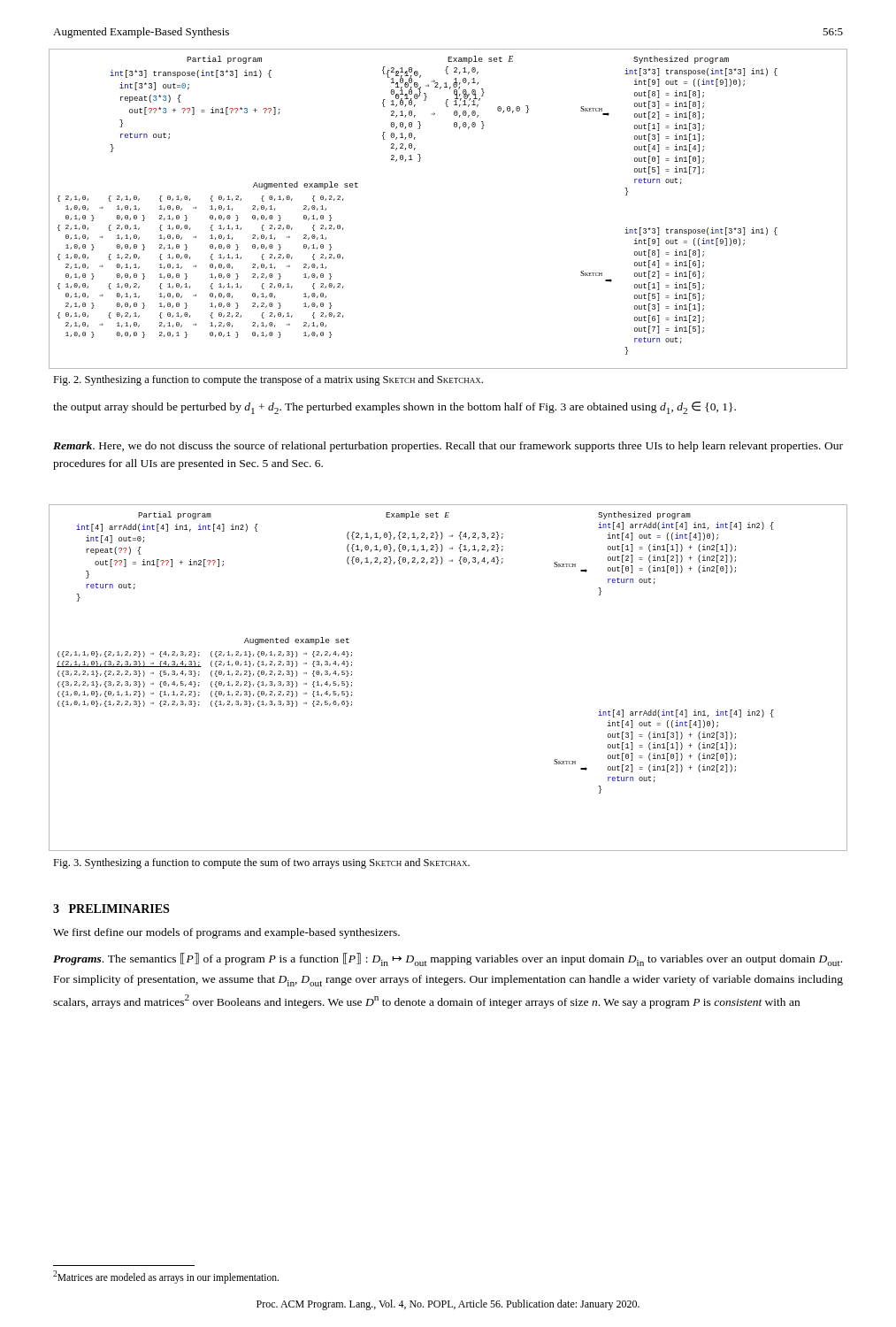The height and width of the screenshot is (1327, 896).
Task: Click on the element starting "Programs. The semantics ⟦P⟧ of a program"
Action: point(448,980)
